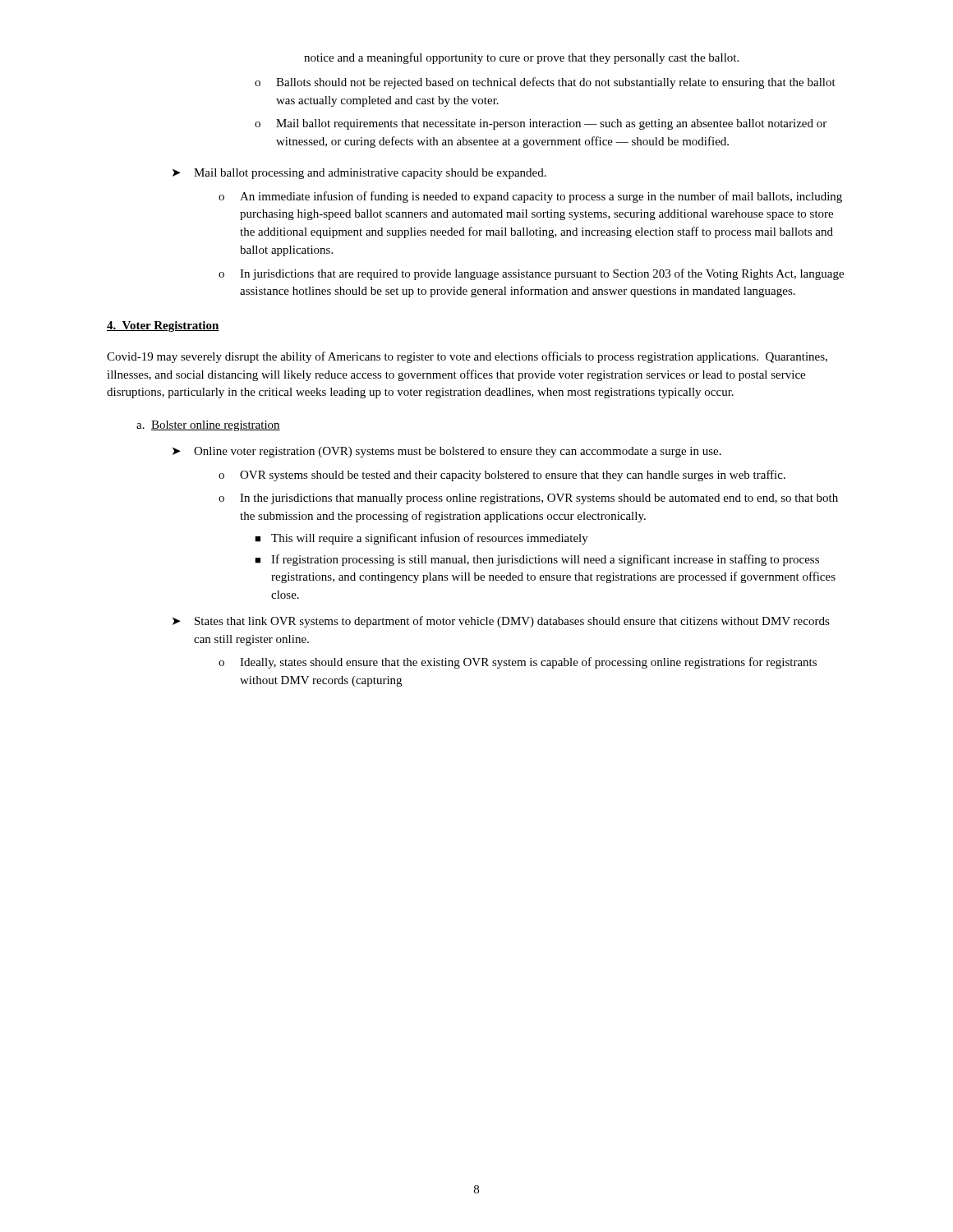Image resolution: width=953 pixels, height=1232 pixels.
Task: Click on the element starting "o Ballots should not be rejected"
Action: [x=550, y=92]
